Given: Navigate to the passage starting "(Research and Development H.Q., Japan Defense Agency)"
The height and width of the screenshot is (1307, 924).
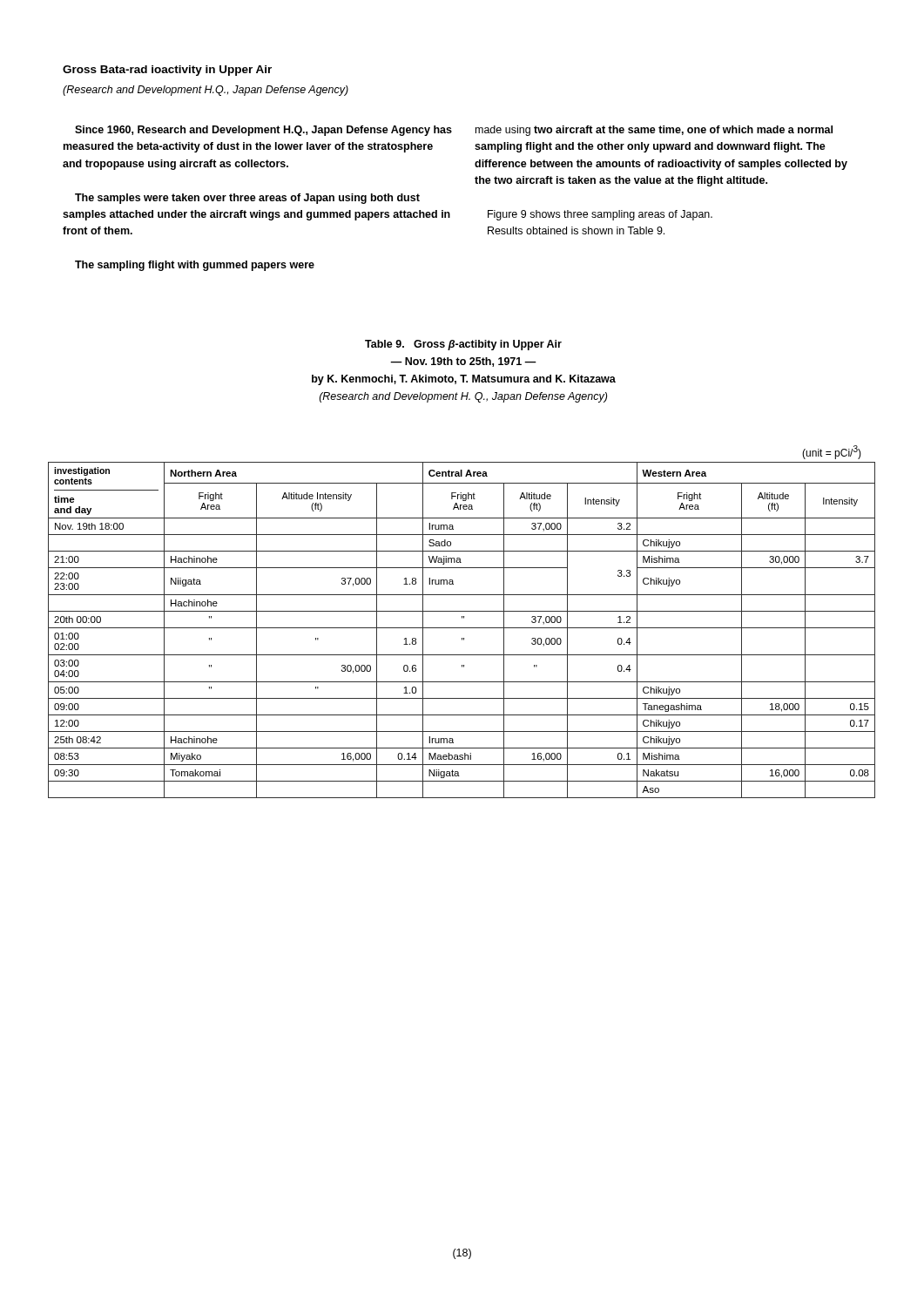Looking at the screenshot, I should 206,90.
